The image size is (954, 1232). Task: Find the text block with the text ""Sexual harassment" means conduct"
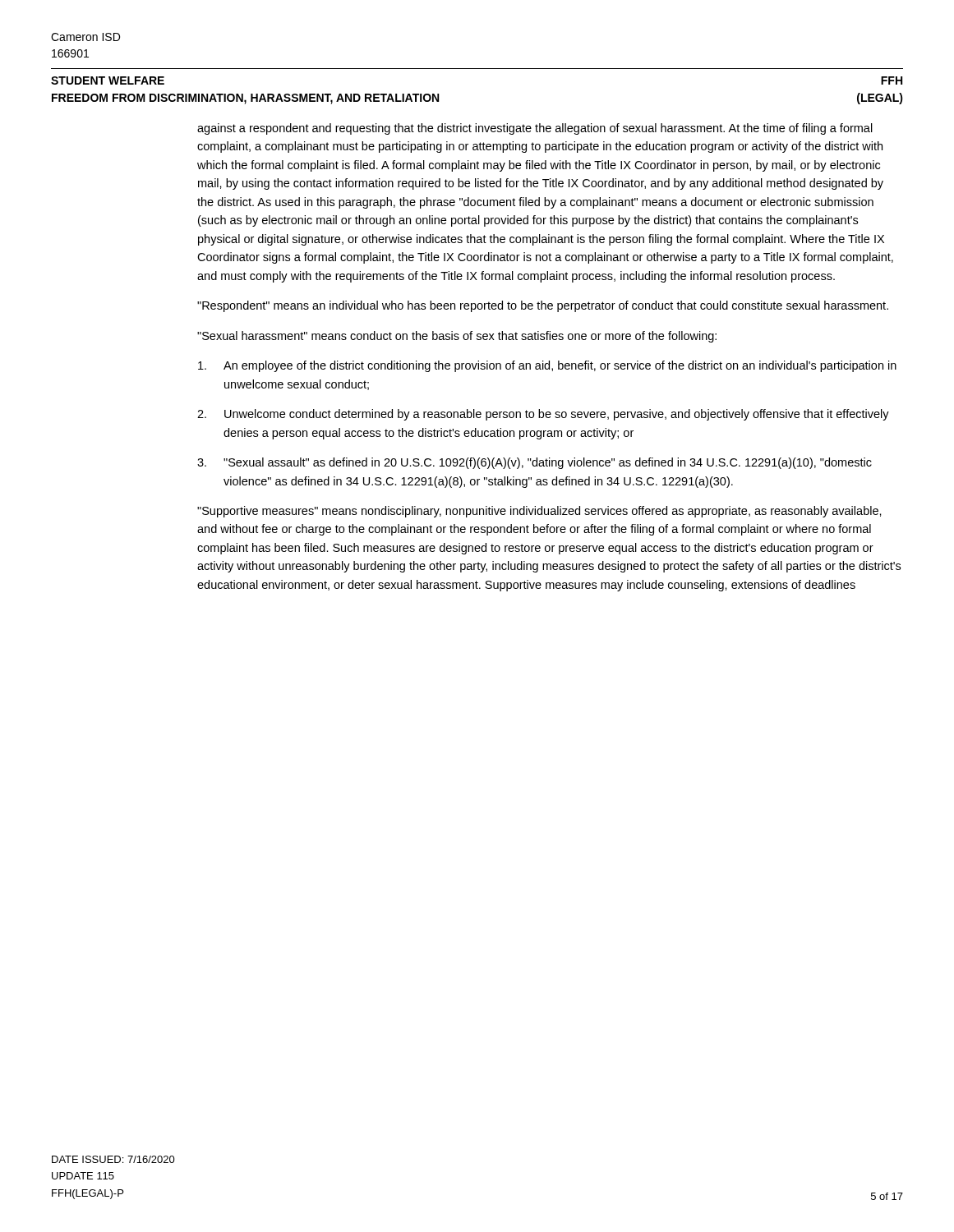457,336
